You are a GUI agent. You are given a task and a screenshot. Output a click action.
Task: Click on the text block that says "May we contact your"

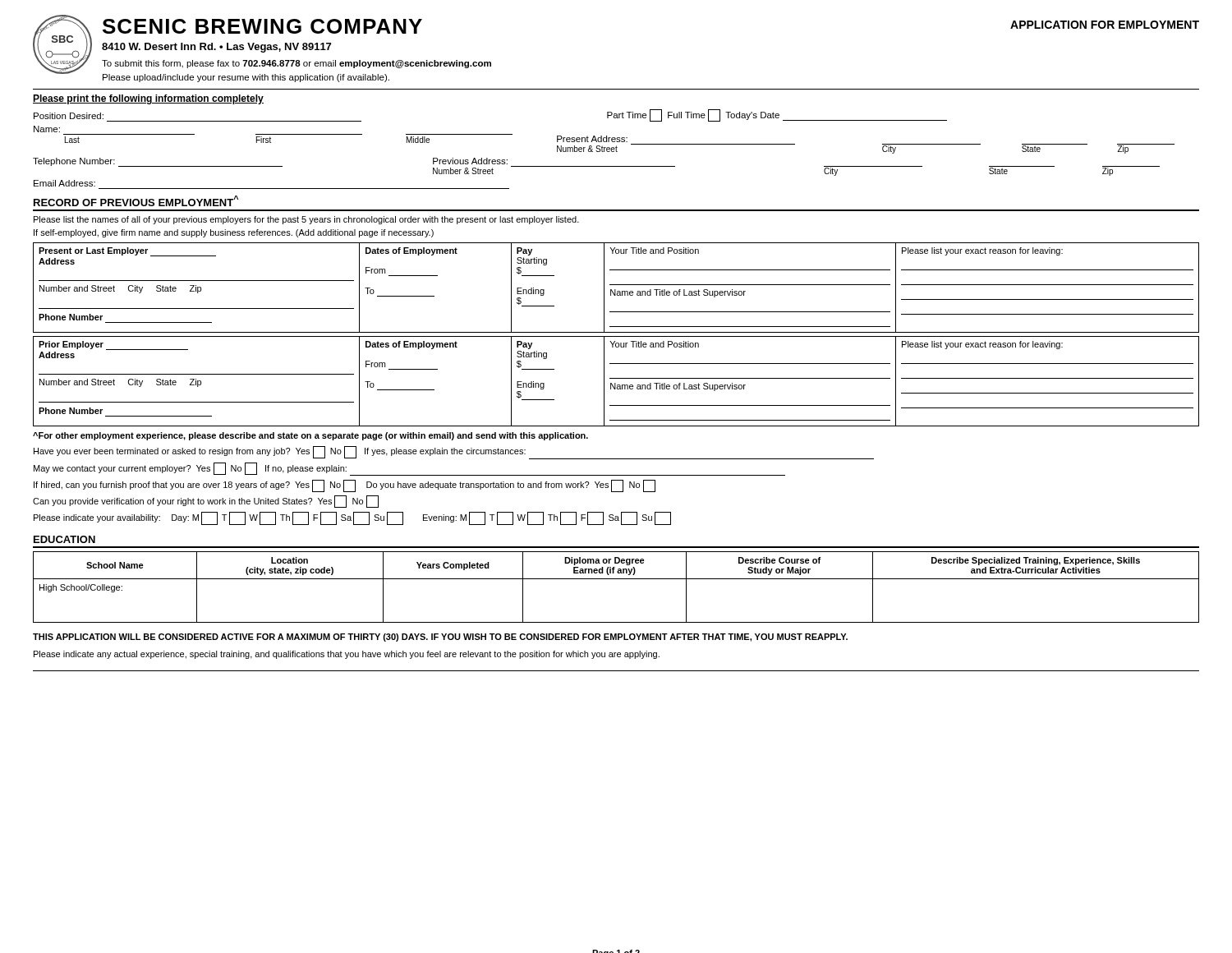click(409, 469)
